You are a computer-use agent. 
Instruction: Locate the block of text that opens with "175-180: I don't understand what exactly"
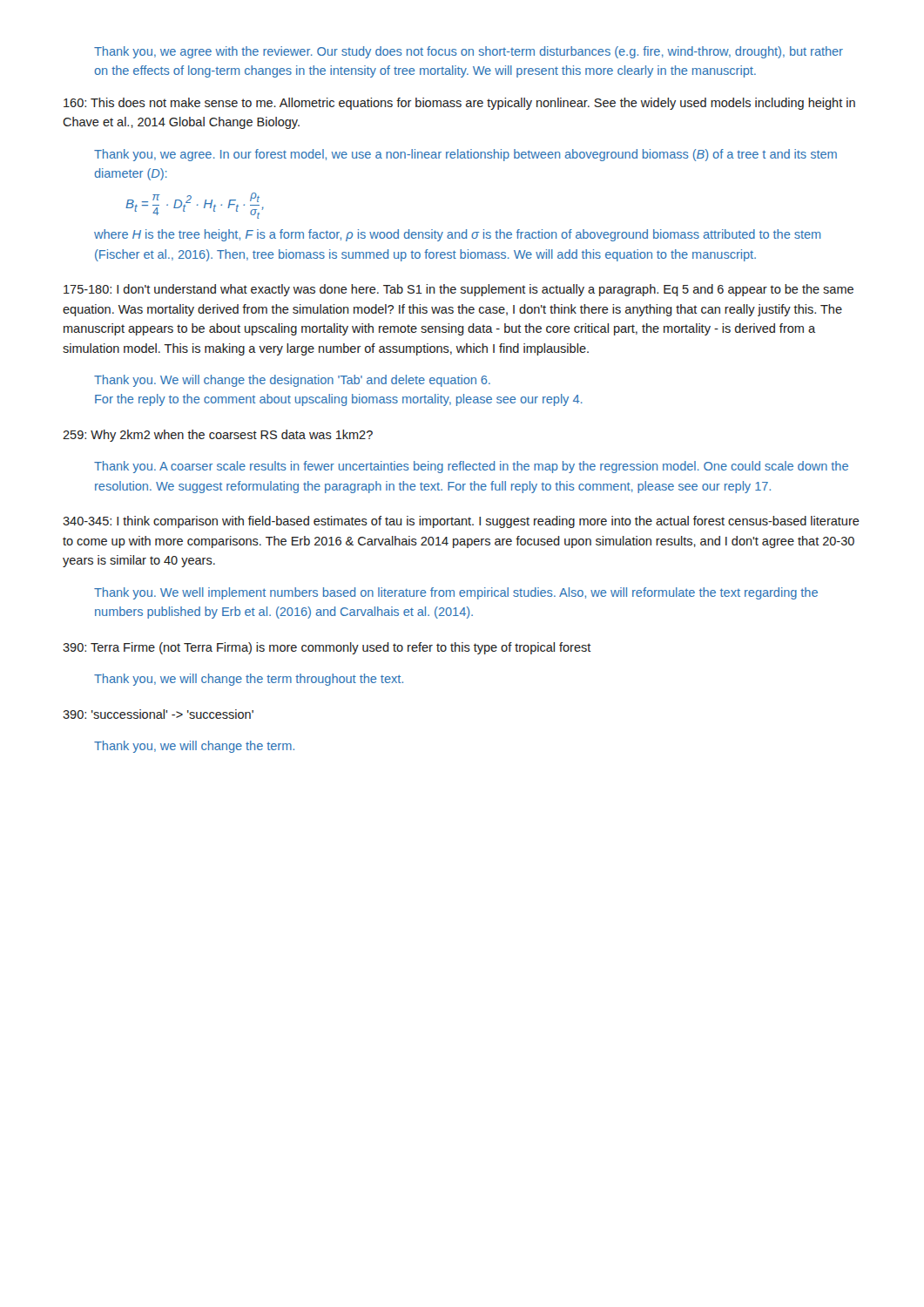[x=458, y=319]
